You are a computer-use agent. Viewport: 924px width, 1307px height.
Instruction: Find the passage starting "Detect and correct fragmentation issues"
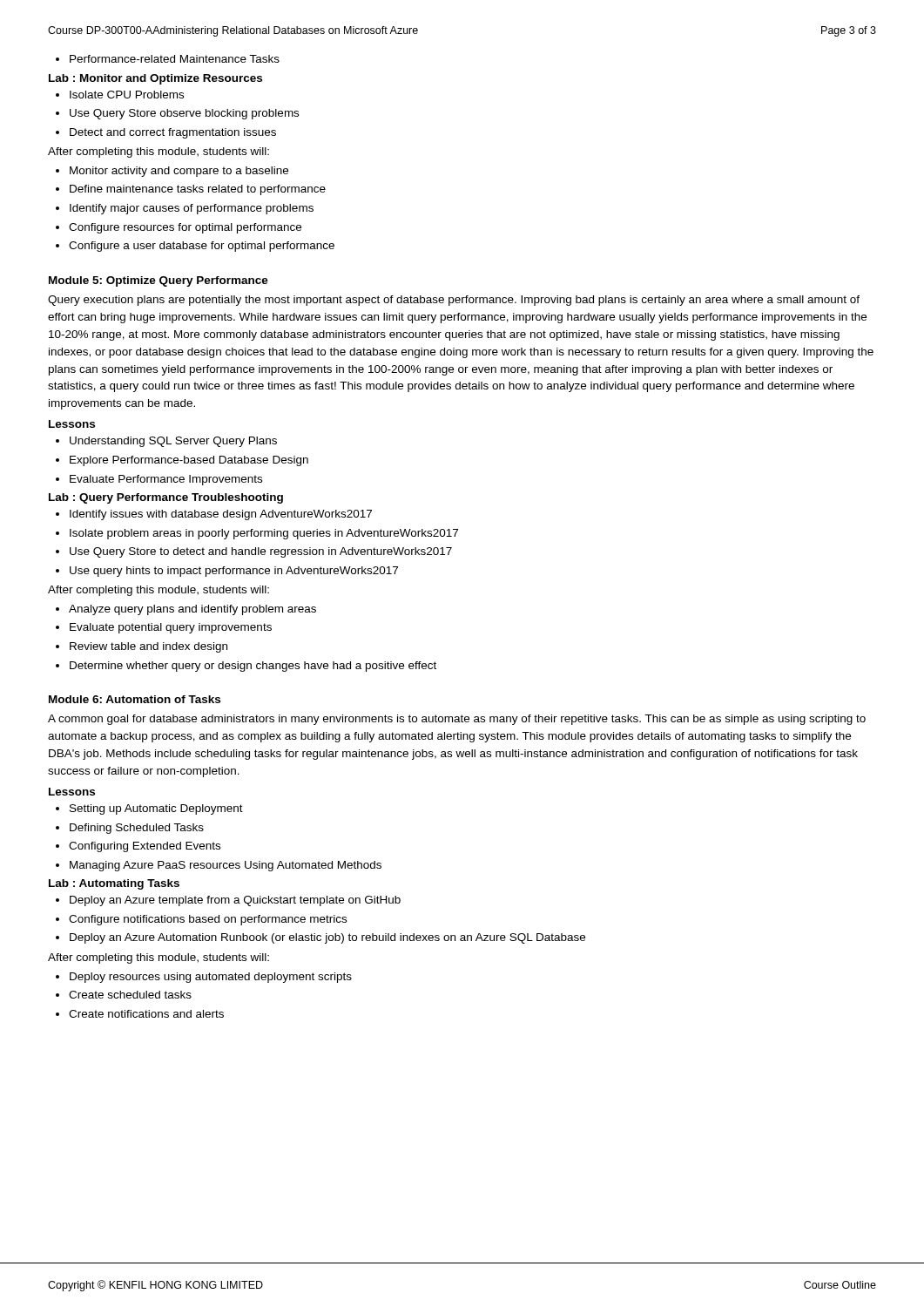coord(166,133)
